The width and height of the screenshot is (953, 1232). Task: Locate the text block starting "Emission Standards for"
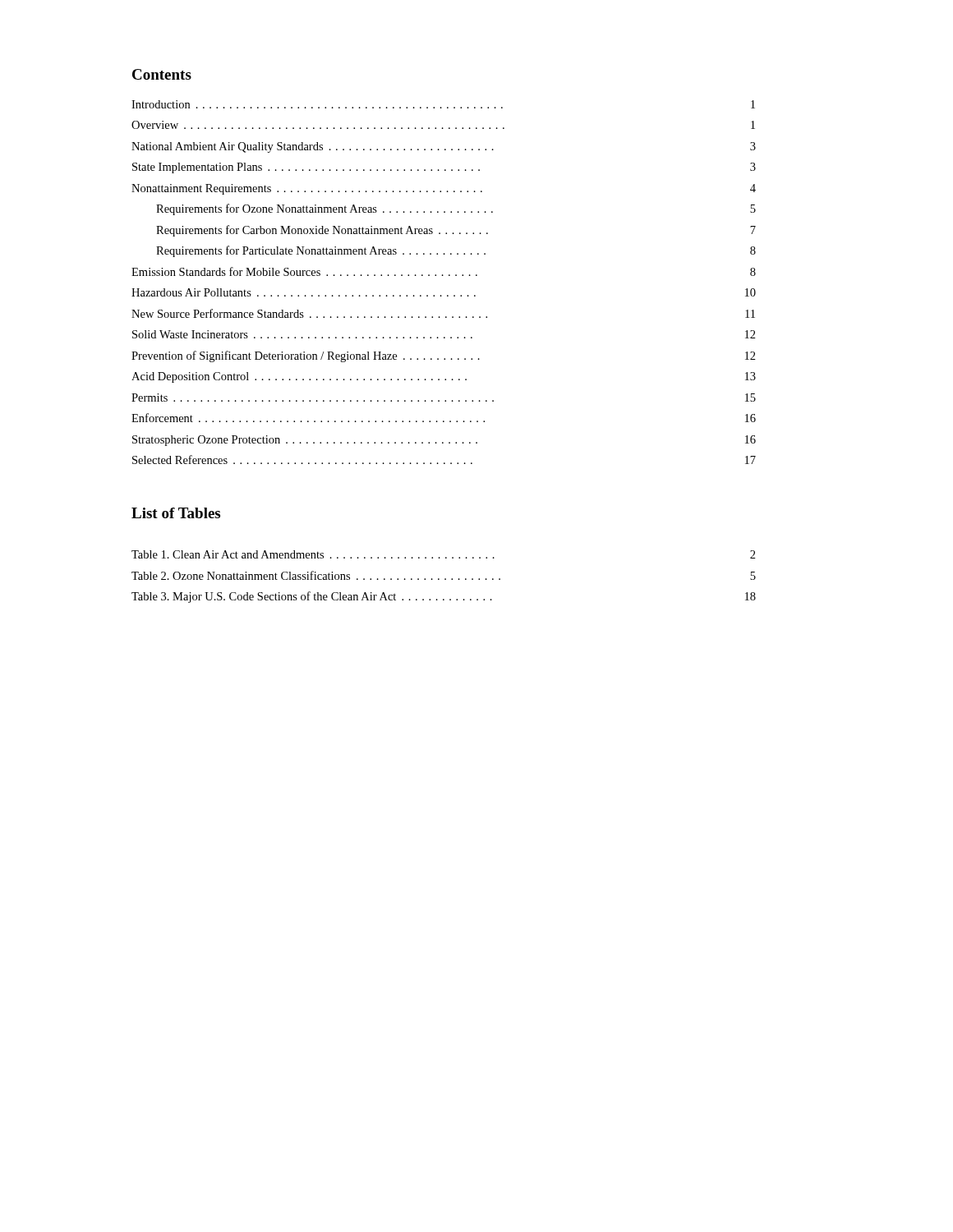[444, 272]
